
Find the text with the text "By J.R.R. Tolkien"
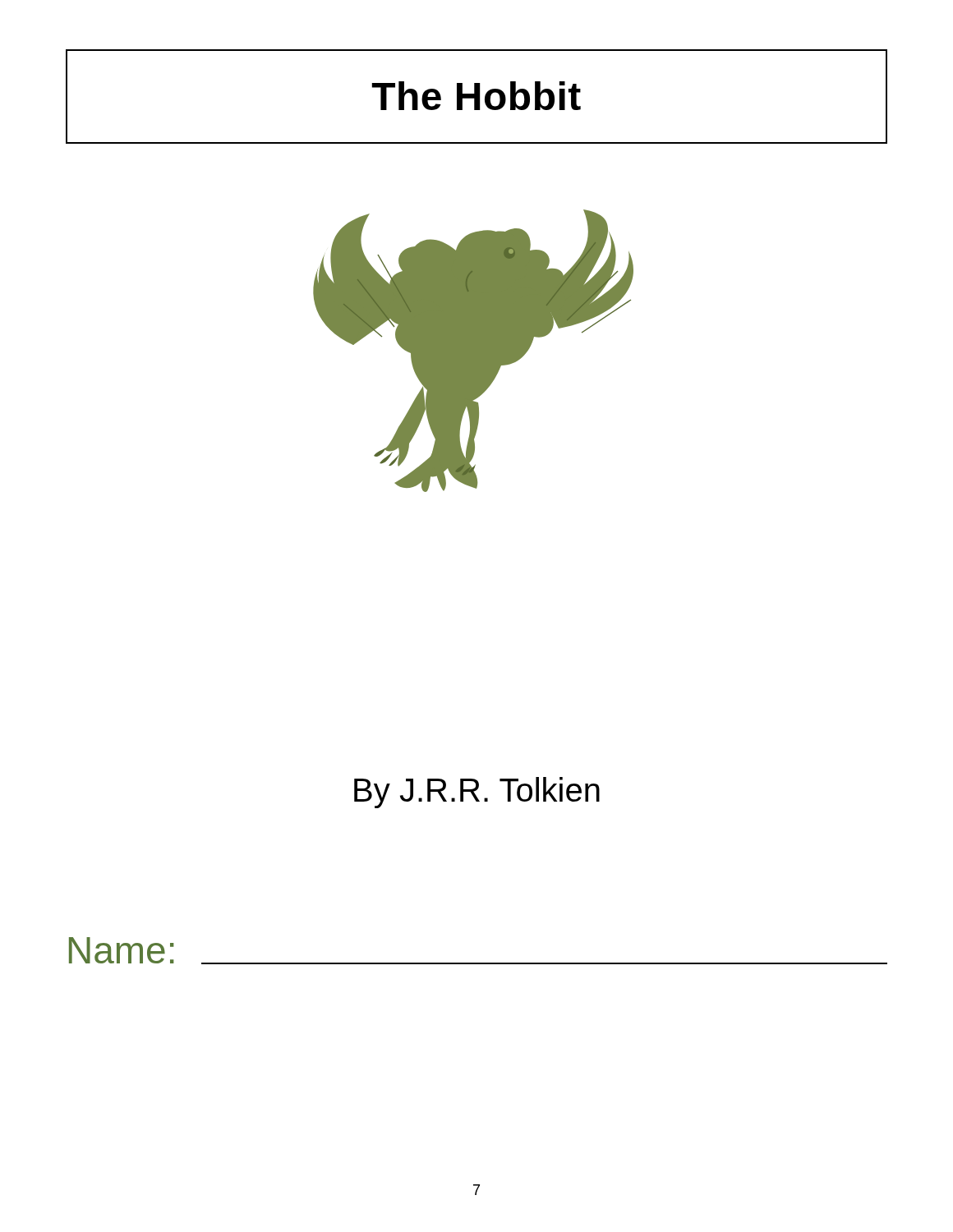tap(476, 790)
